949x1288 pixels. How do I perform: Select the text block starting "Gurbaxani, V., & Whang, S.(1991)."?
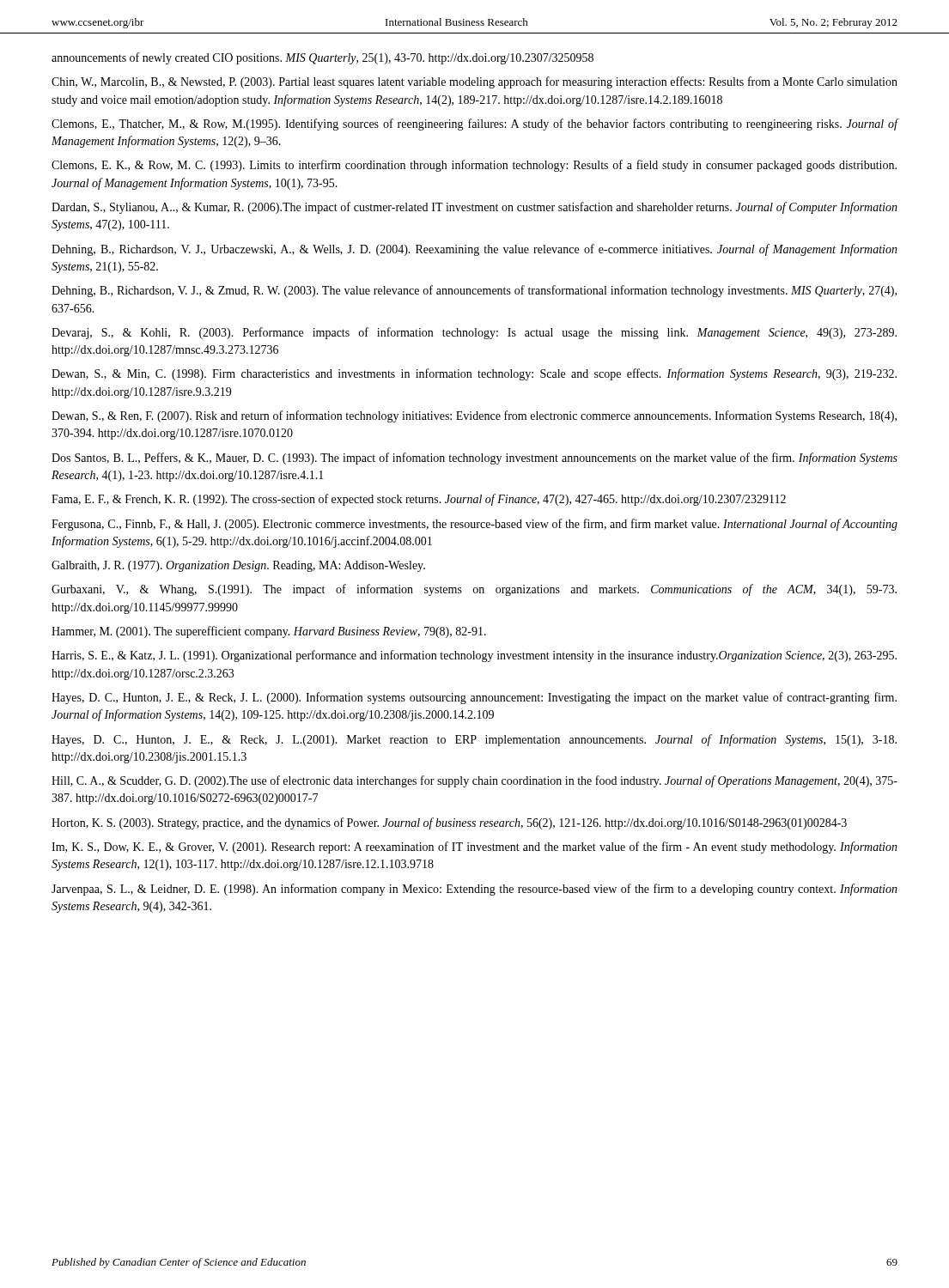(474, 599)
